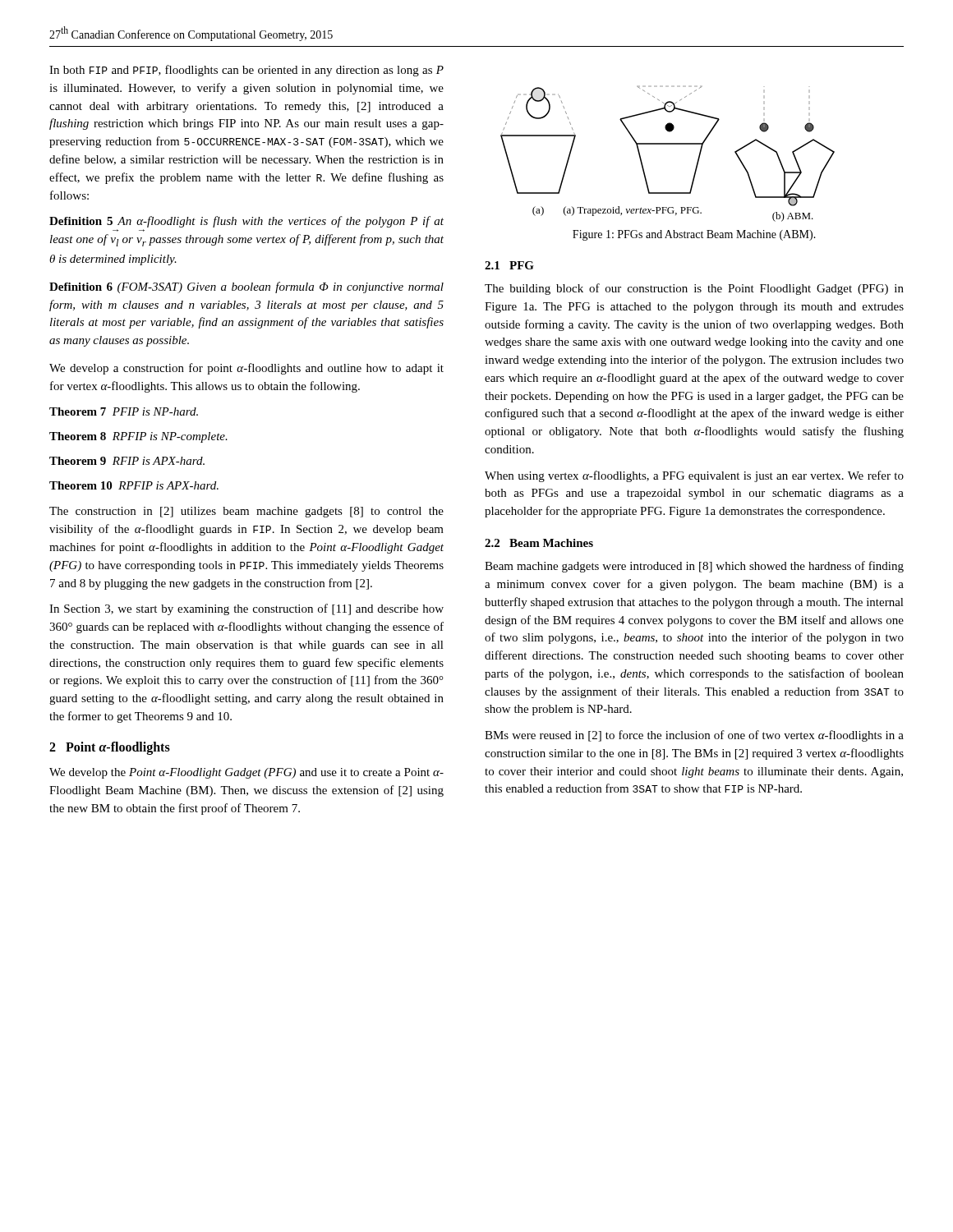Locate the passage starting "In Section 3,"
Viewport: 953px width, 1232px height.
click(x=246, y=663)
